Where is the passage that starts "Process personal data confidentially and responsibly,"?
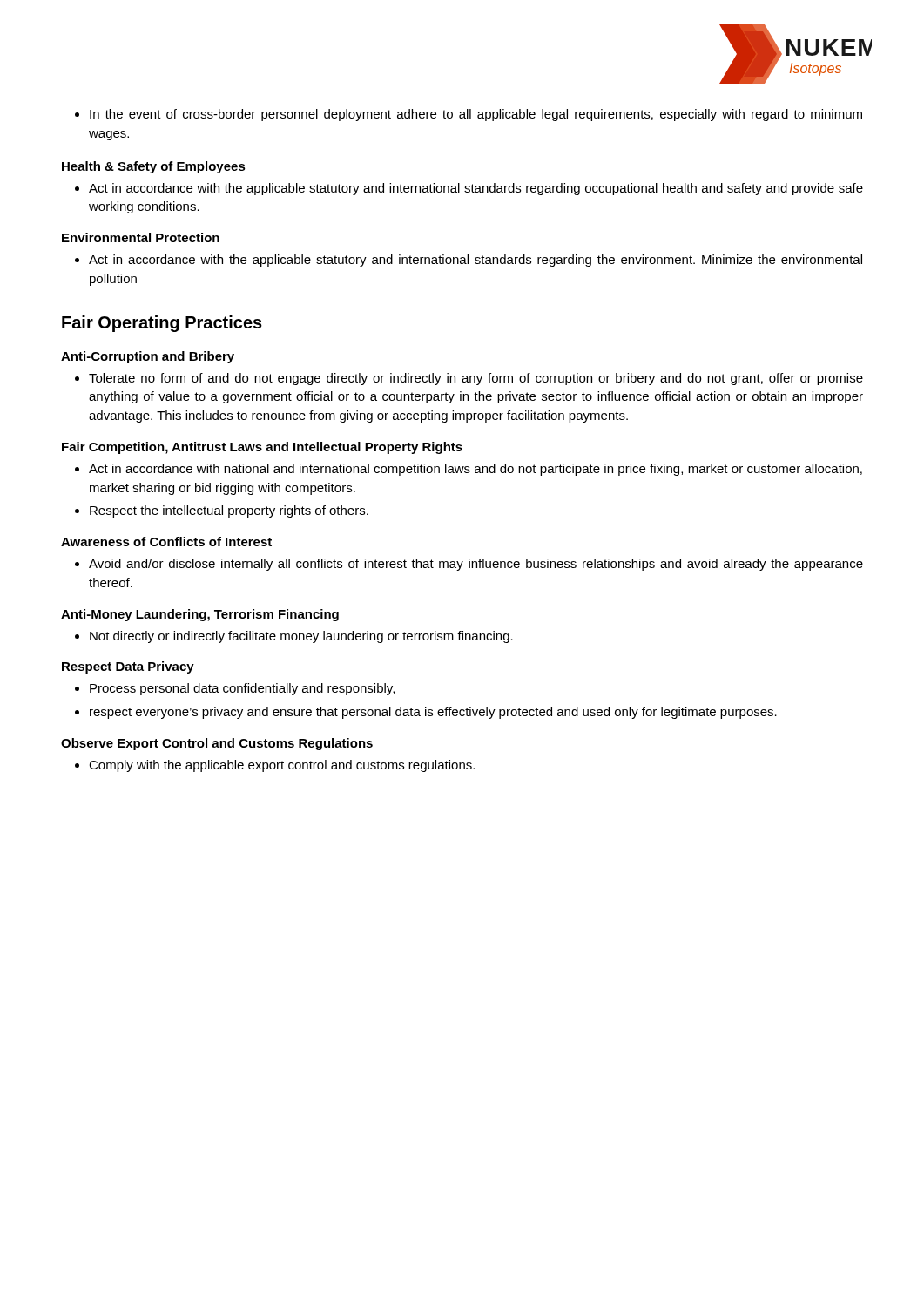This screenshot has width=924, height=1307. coord(462,700)
